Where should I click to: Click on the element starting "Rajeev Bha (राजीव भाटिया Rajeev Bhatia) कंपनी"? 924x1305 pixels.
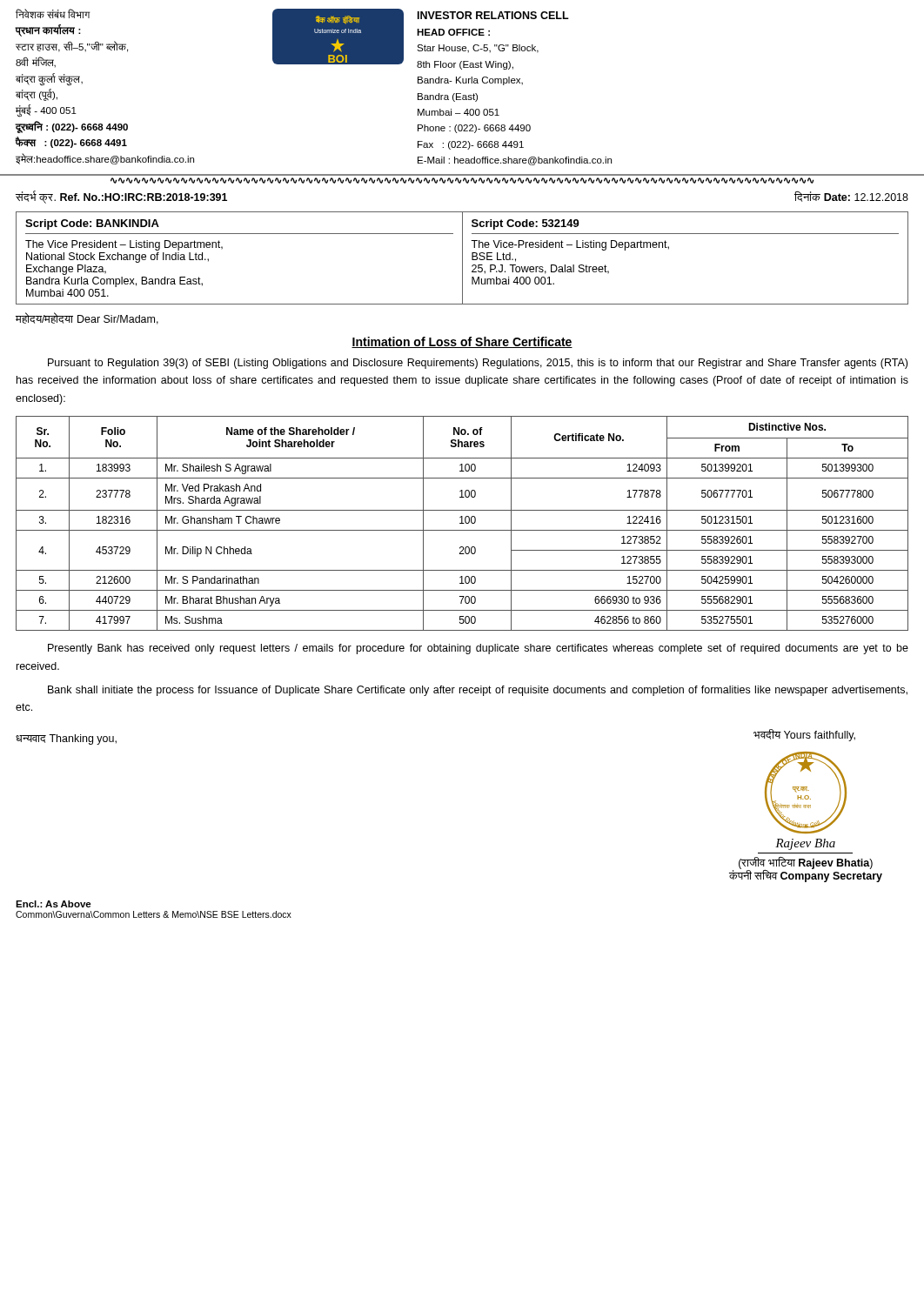click(805, 859)
